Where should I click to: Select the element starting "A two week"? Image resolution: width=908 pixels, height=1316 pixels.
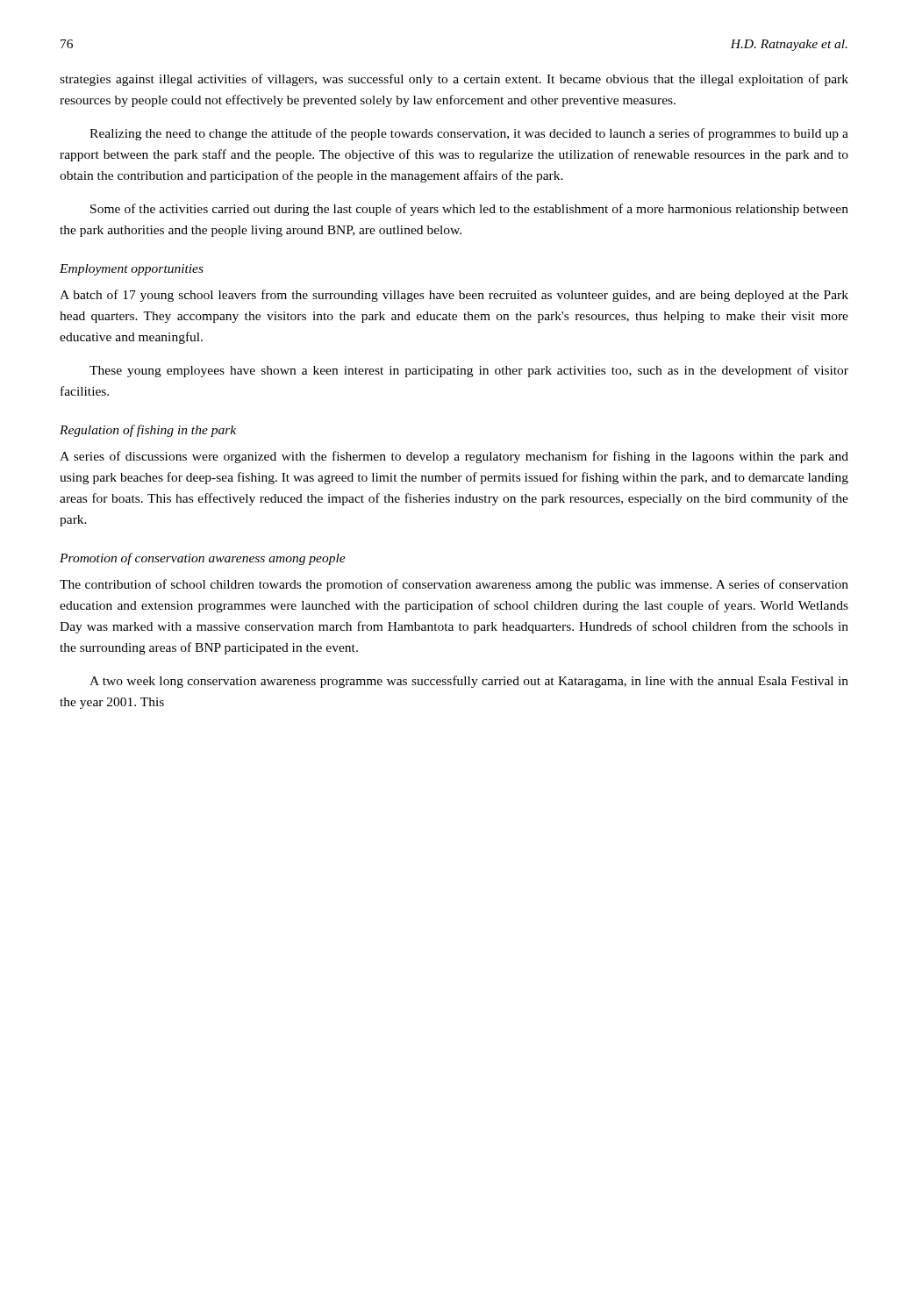pos(454,691)
